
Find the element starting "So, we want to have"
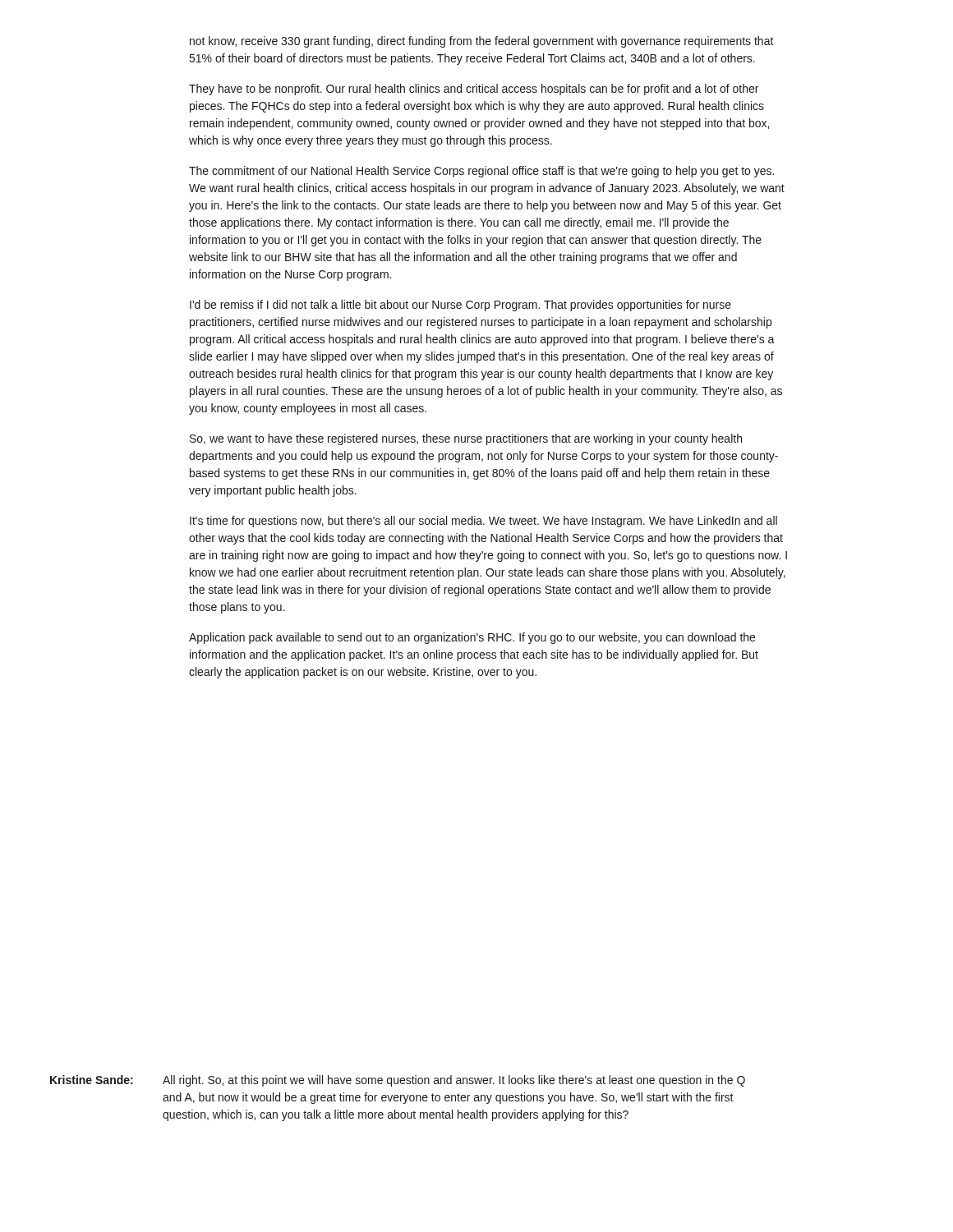(x=484, y=464)
